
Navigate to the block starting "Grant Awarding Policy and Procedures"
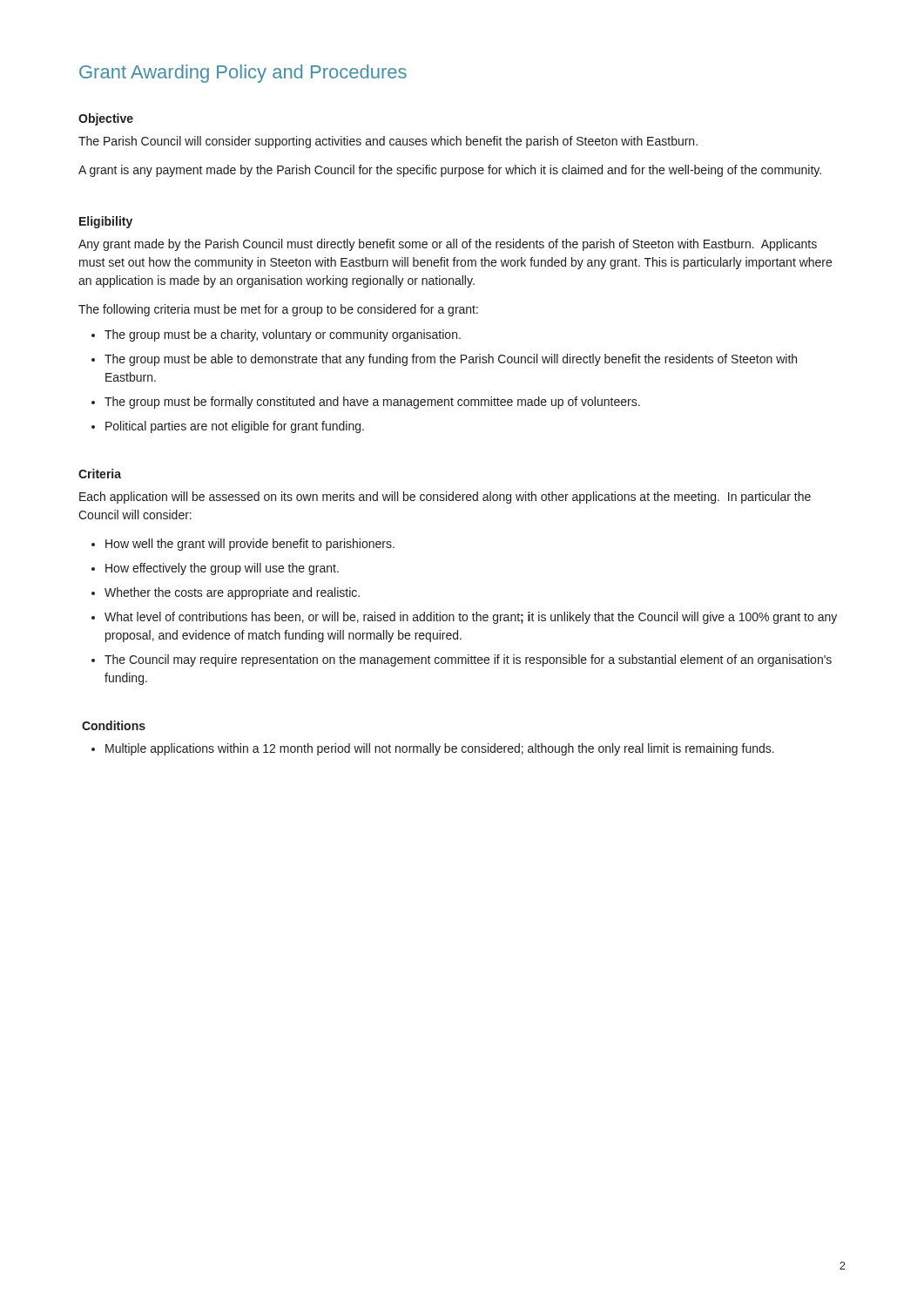(x=243, y=72)
